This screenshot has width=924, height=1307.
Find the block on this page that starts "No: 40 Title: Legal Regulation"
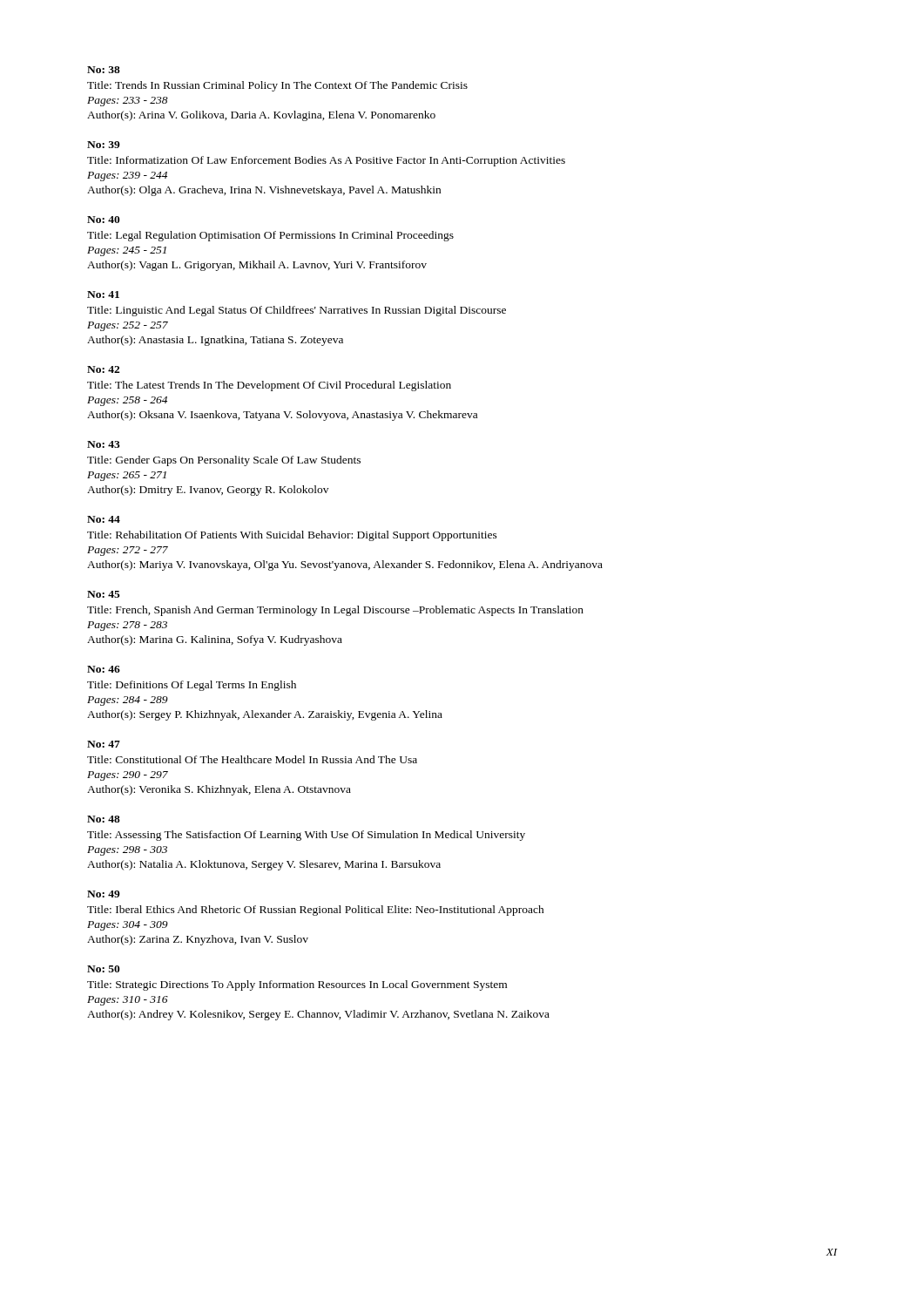(462, 242)
